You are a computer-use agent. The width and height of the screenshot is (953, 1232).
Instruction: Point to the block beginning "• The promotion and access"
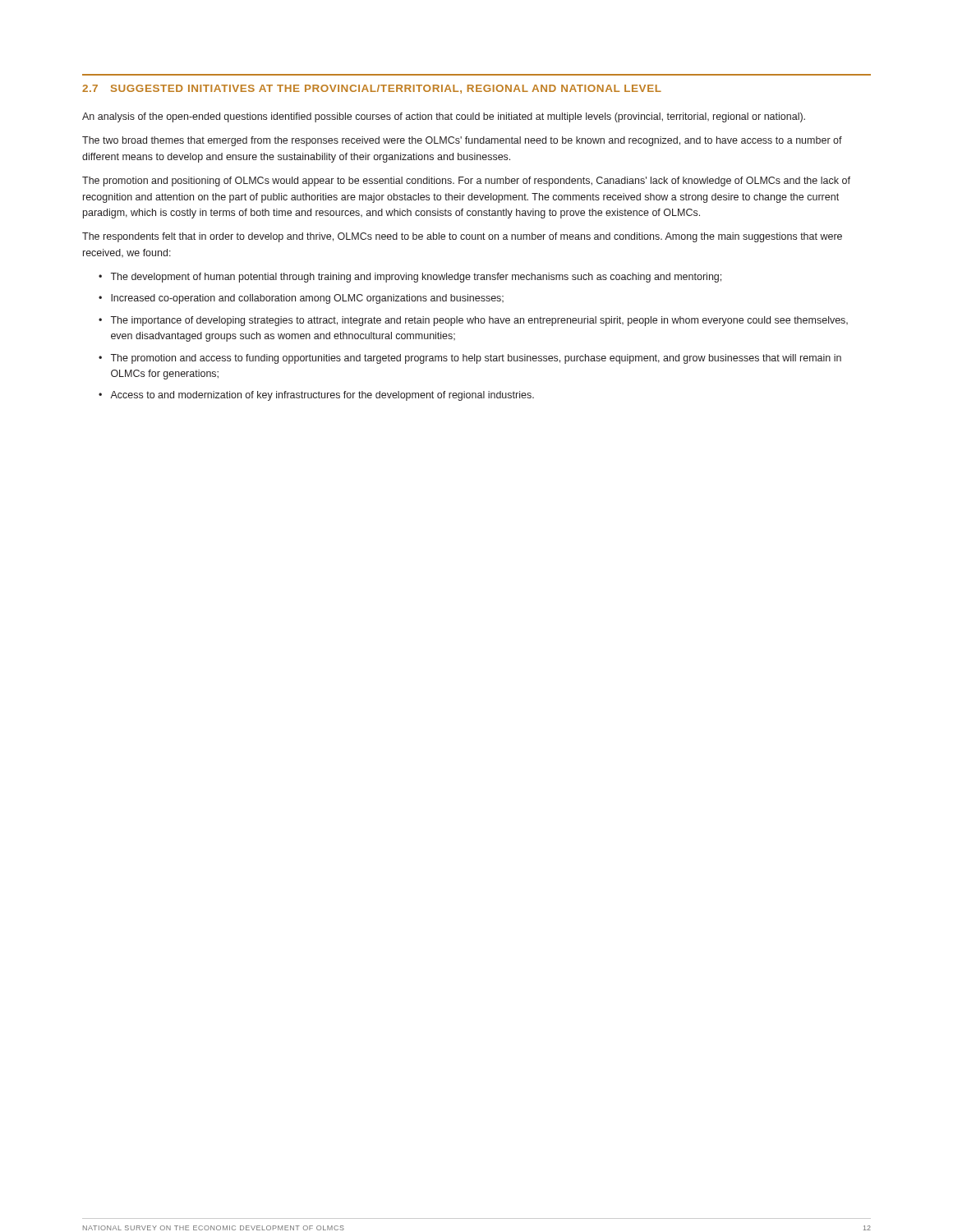(x=485, y=366)
